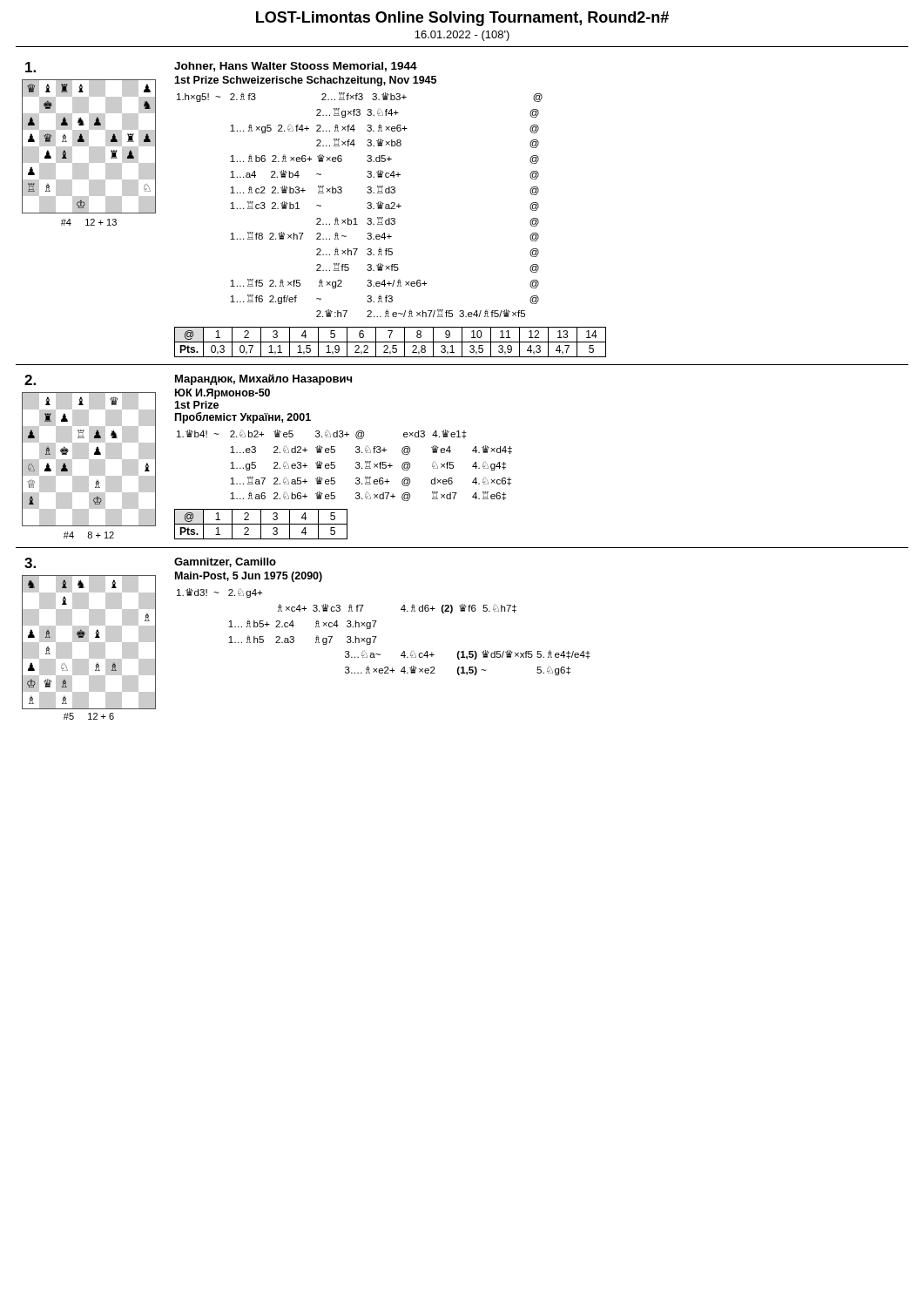The height and width of the screenshot is (1307, 924).
Task: Locate the text block that reads "h×g5! ~ 2.♗f3 2…♖f×f3"
Action: [x=359, y=206]
